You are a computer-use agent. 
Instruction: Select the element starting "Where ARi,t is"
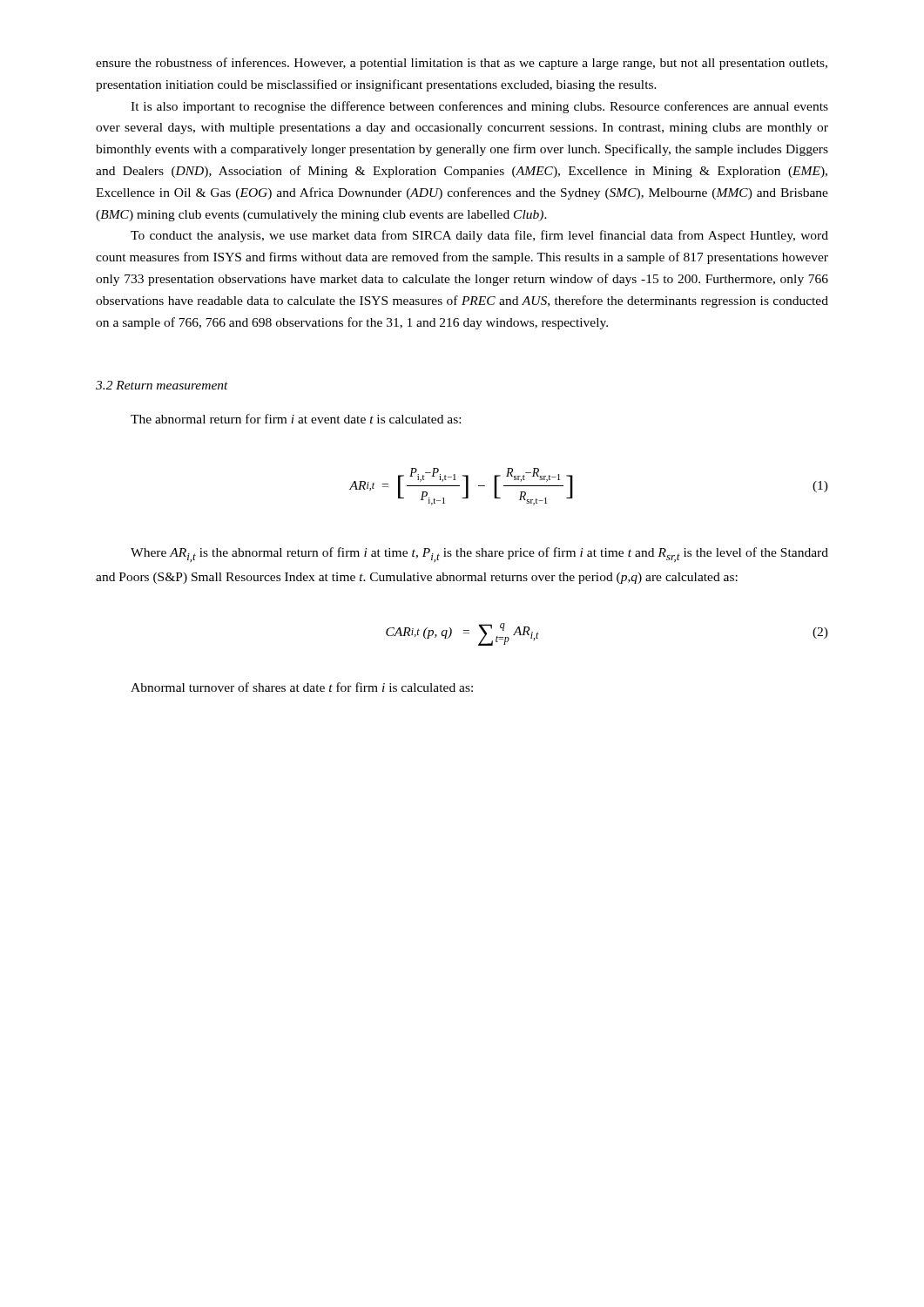462,565
